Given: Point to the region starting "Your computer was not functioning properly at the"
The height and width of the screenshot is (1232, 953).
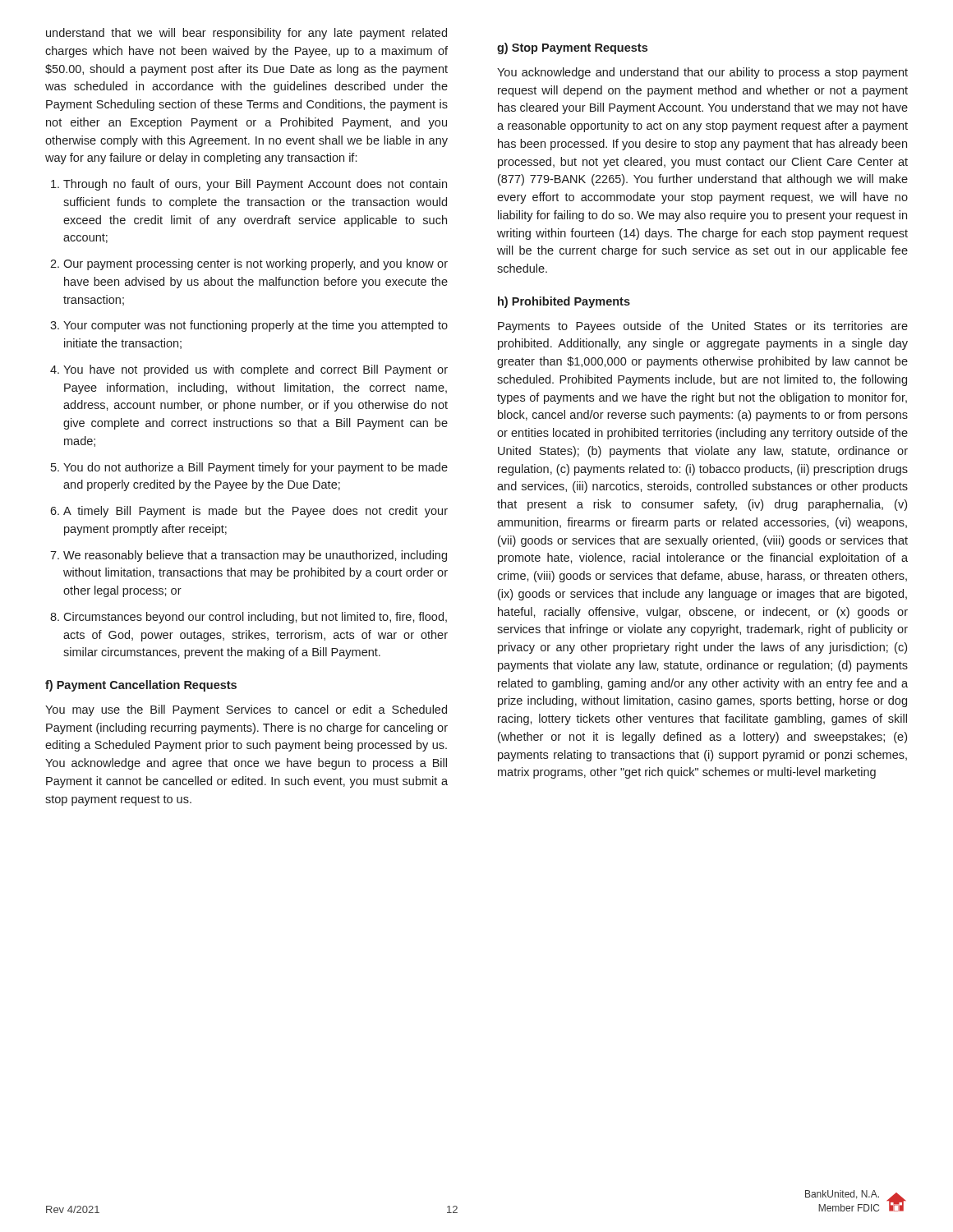Looking at the screenshot, I should tap(255, 335).
